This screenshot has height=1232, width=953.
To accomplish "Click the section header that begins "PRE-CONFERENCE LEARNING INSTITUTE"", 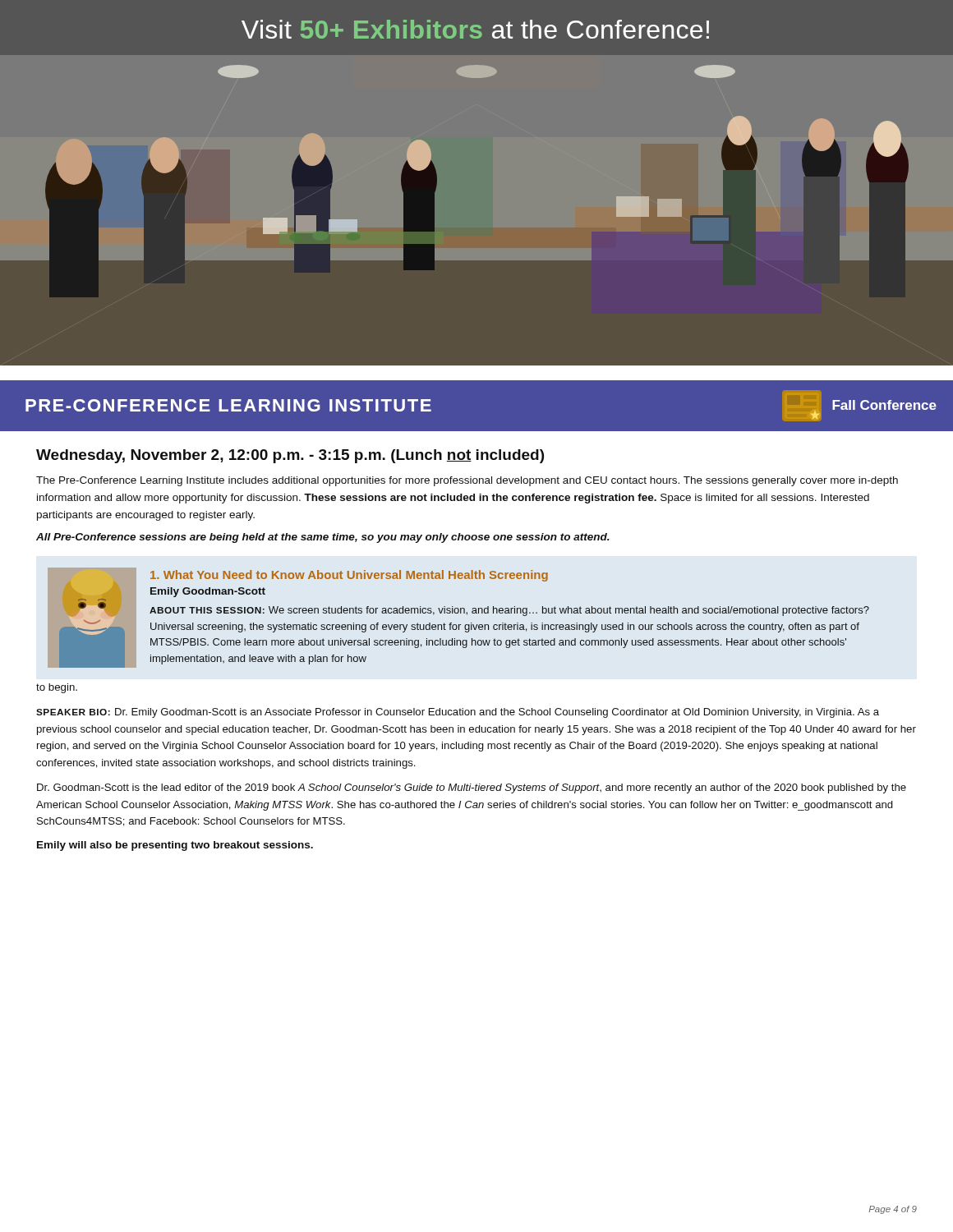I will [221, 405].
